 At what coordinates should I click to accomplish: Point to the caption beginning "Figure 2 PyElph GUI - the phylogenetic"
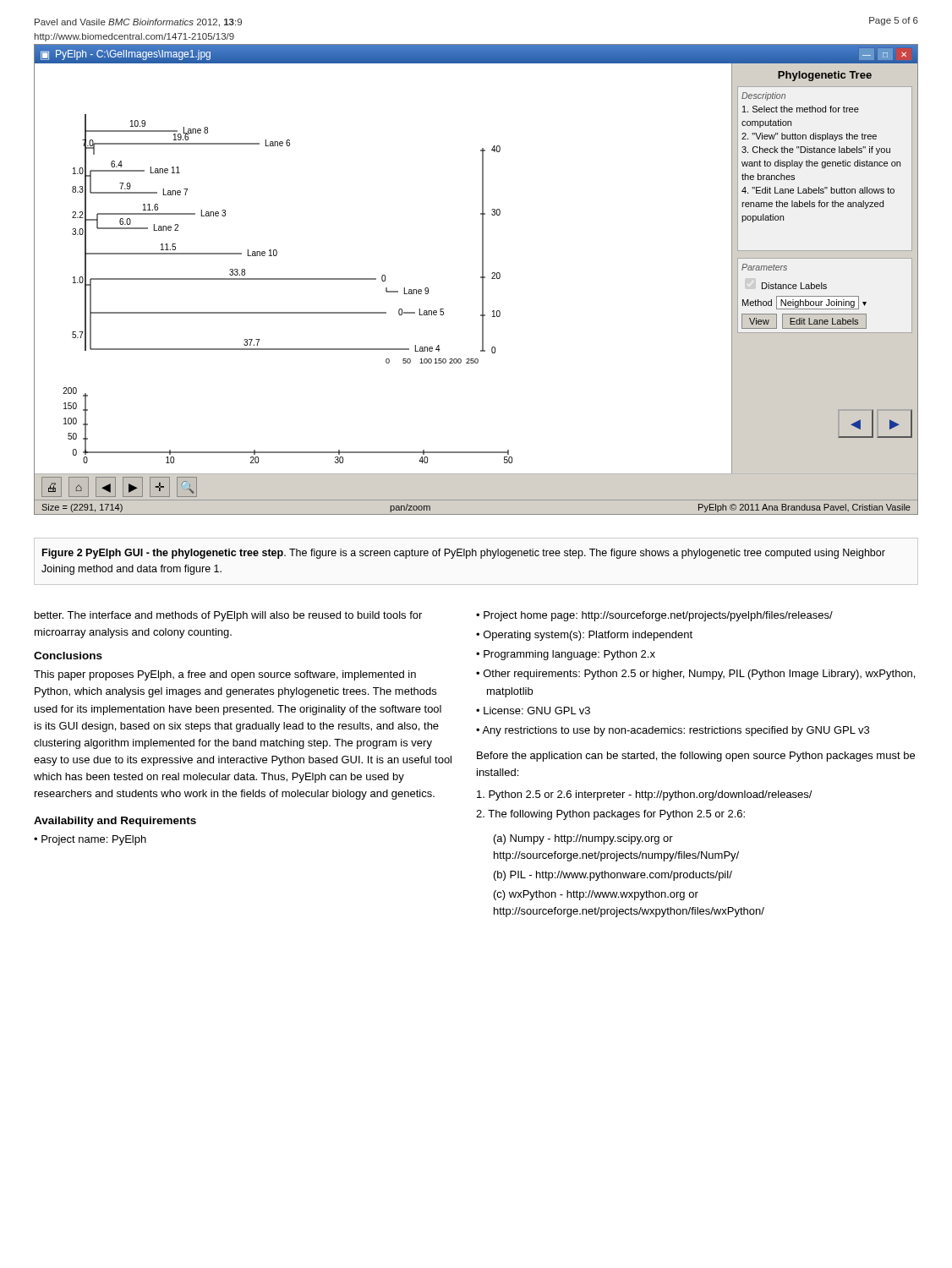[463, 561]
